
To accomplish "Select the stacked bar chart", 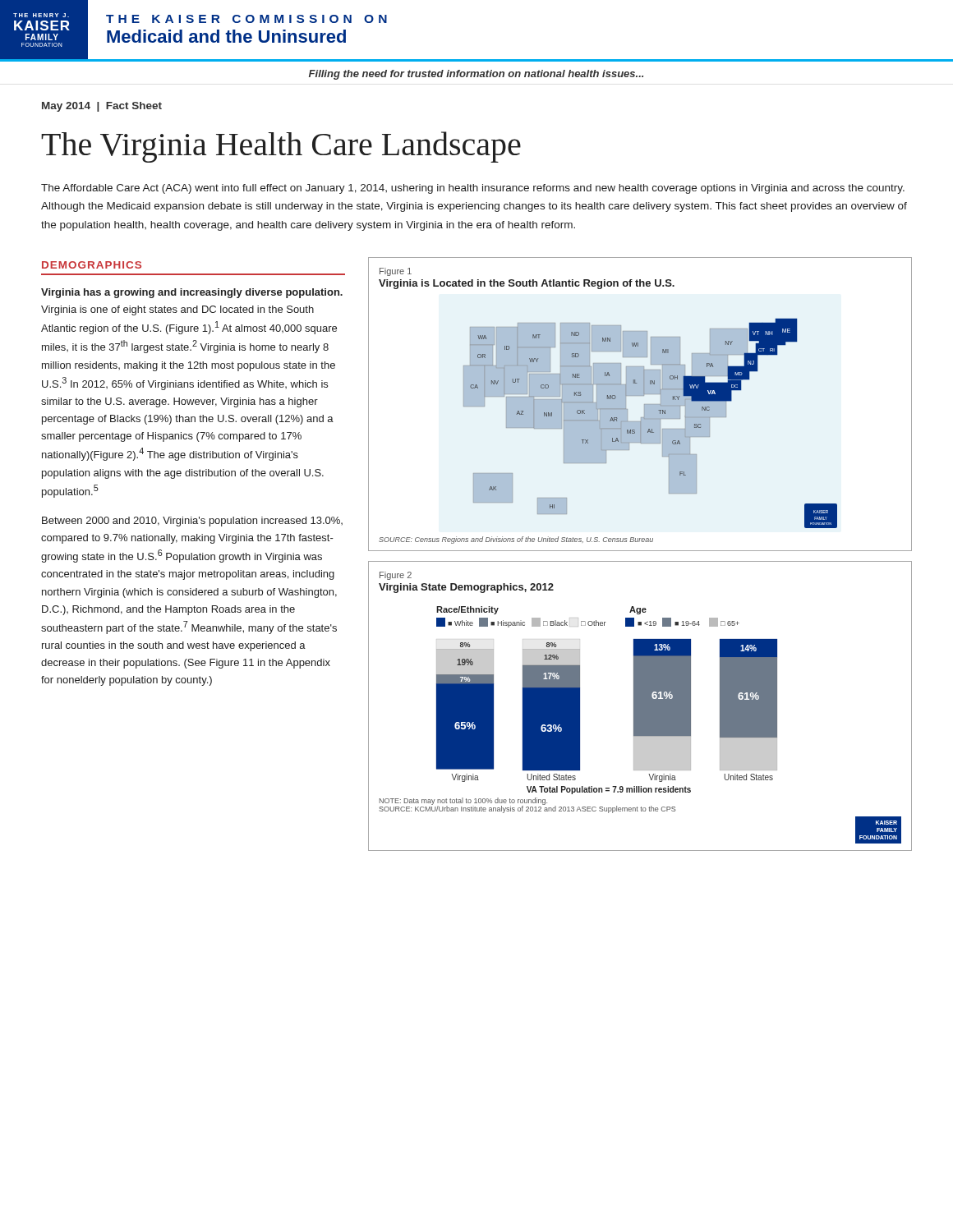I will coord(640,696).
